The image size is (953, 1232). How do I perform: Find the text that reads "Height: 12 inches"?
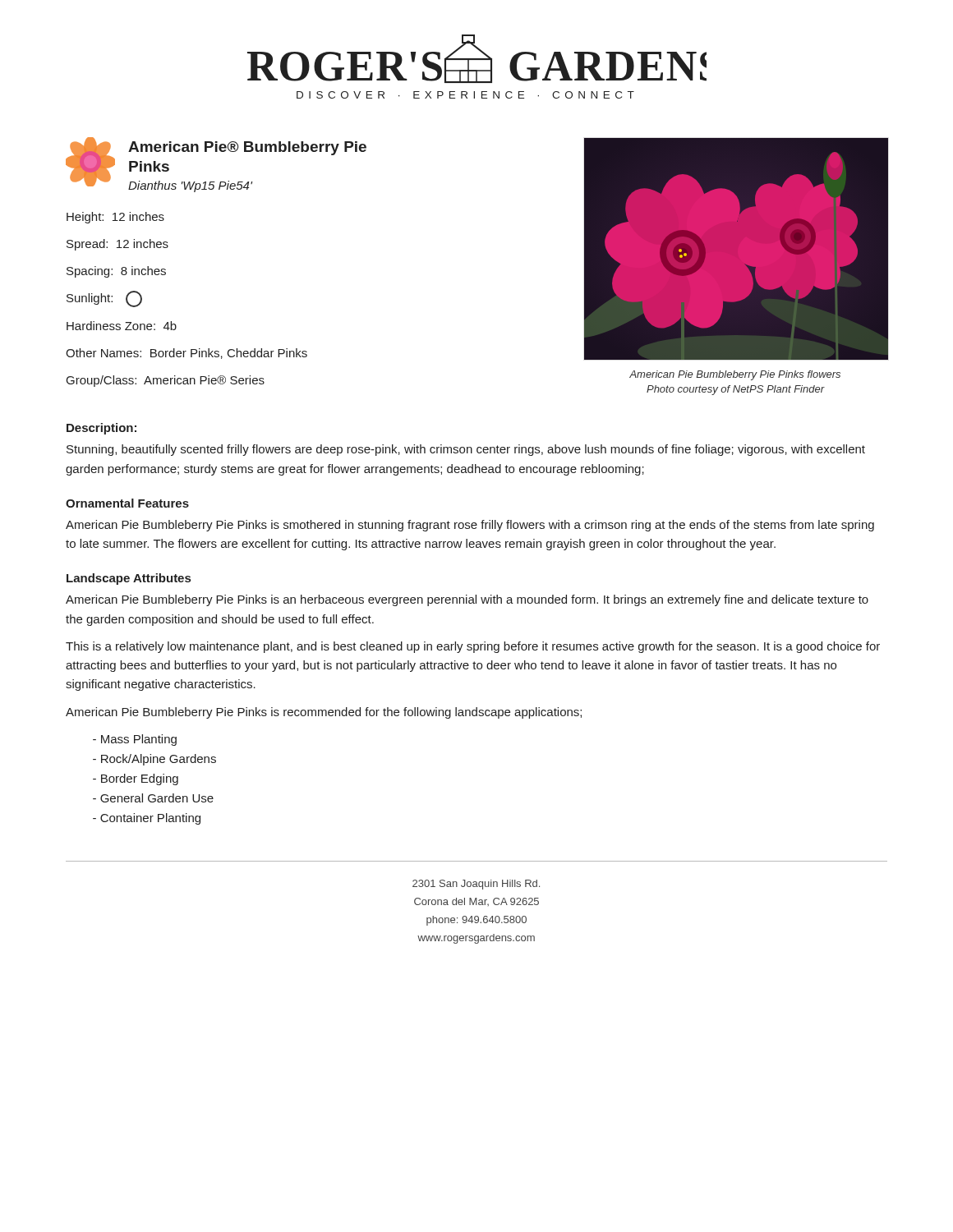pos(115,216)
